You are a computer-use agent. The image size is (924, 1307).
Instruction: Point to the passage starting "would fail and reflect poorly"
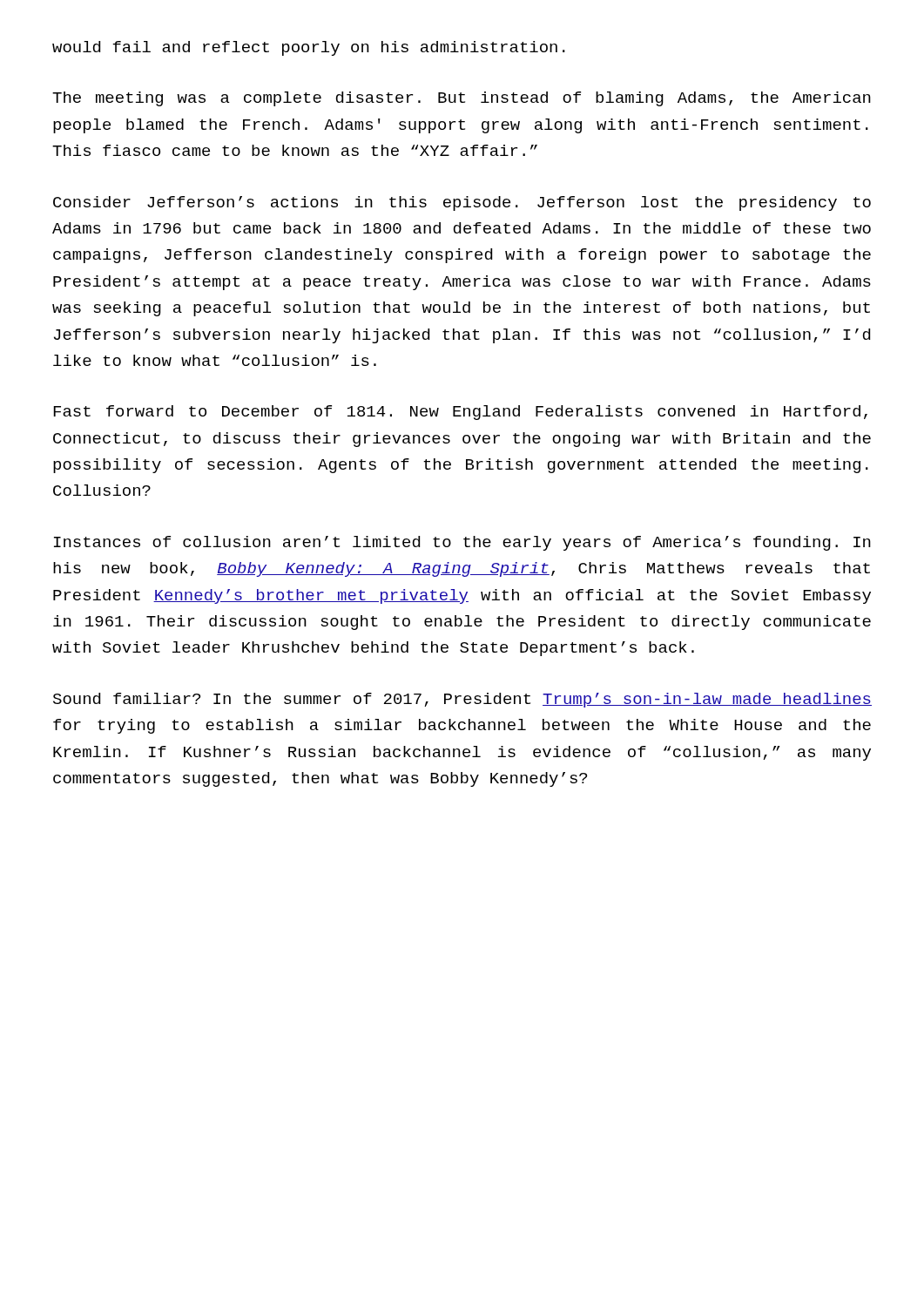[x=462, y=48]
